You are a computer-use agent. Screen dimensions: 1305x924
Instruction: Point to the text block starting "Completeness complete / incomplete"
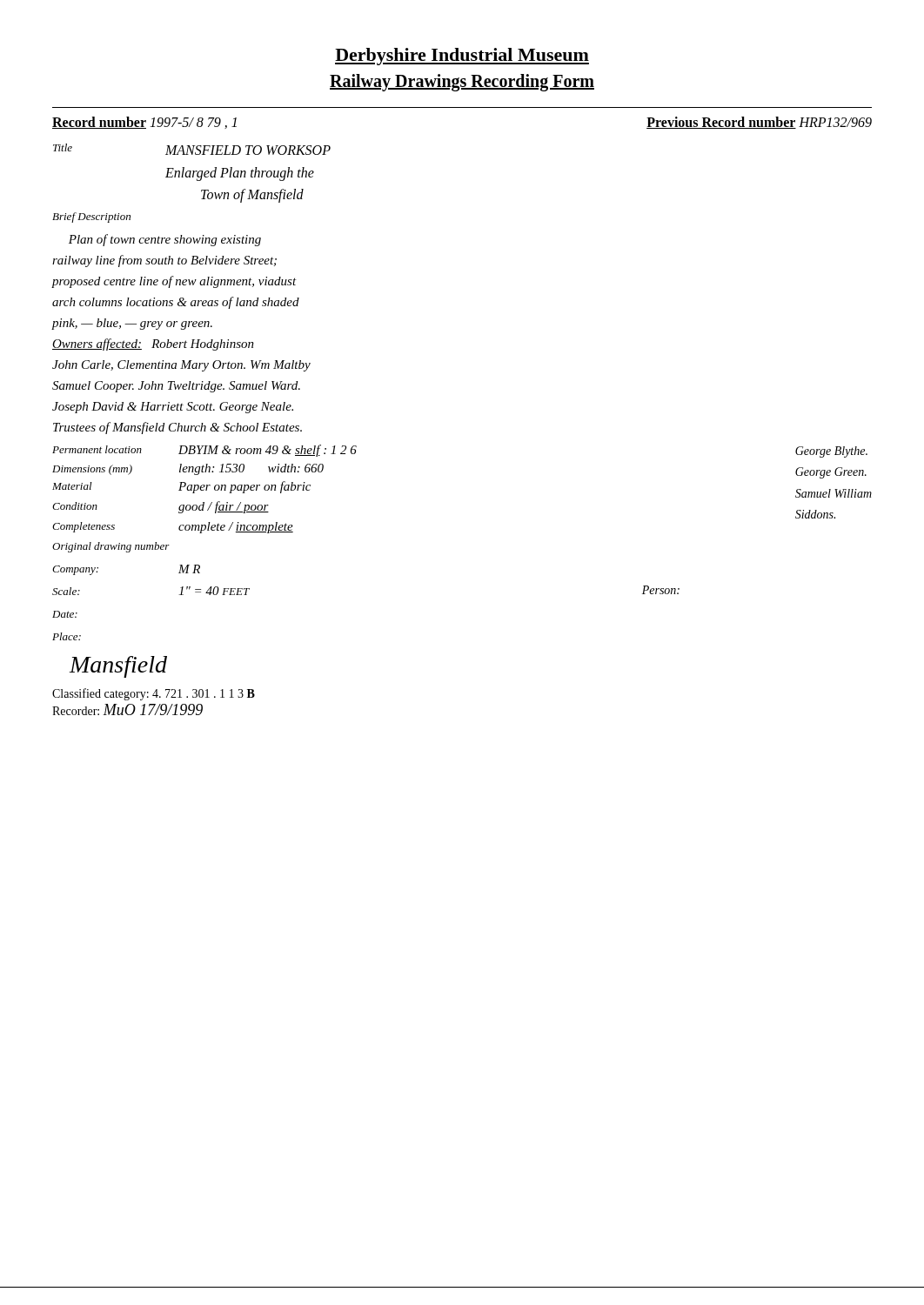pos(173,527)
